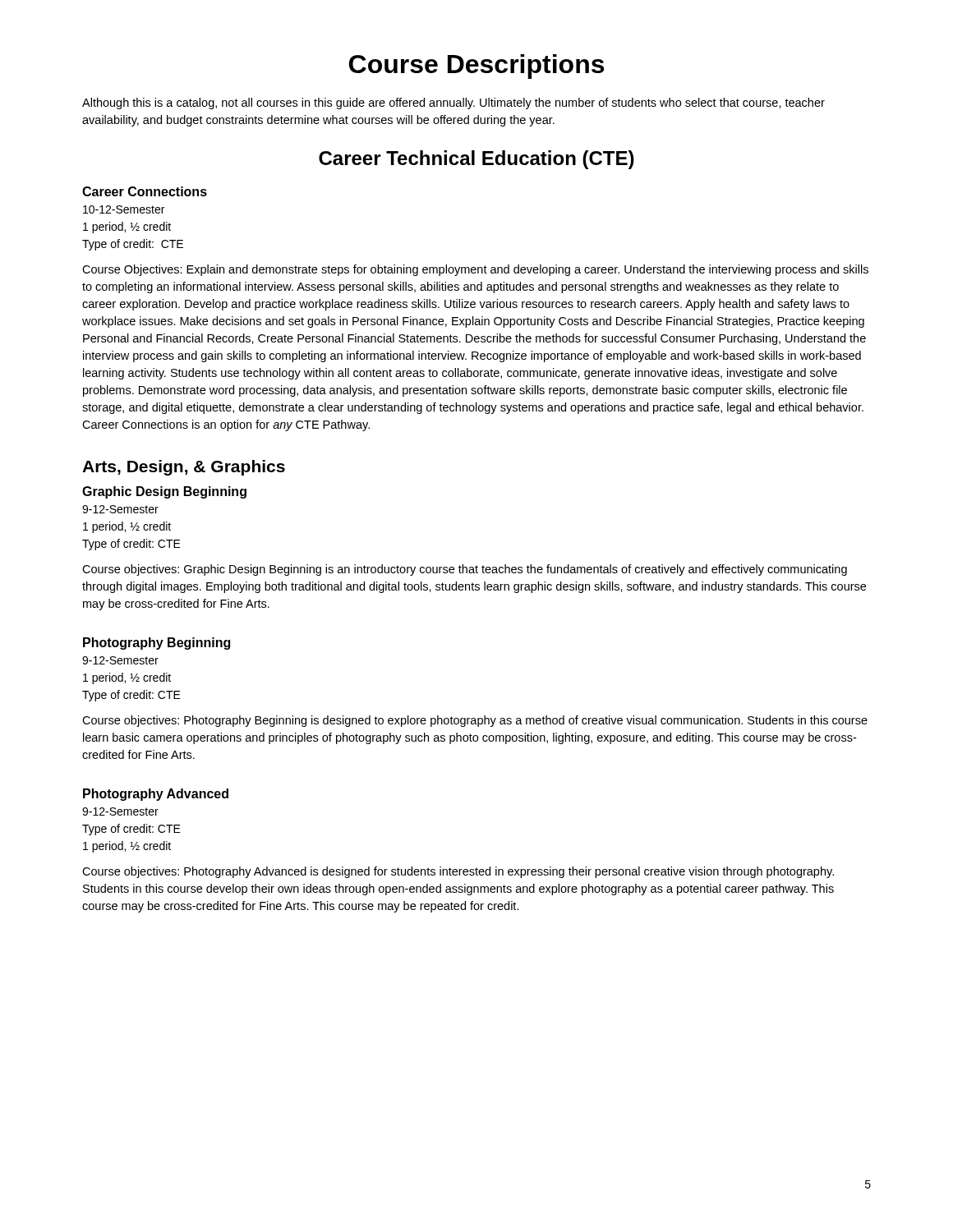Locate the block starting "Graphic Design Beginning"
This screenshot has height=1232, width=953.
click(x=164, y=492)
